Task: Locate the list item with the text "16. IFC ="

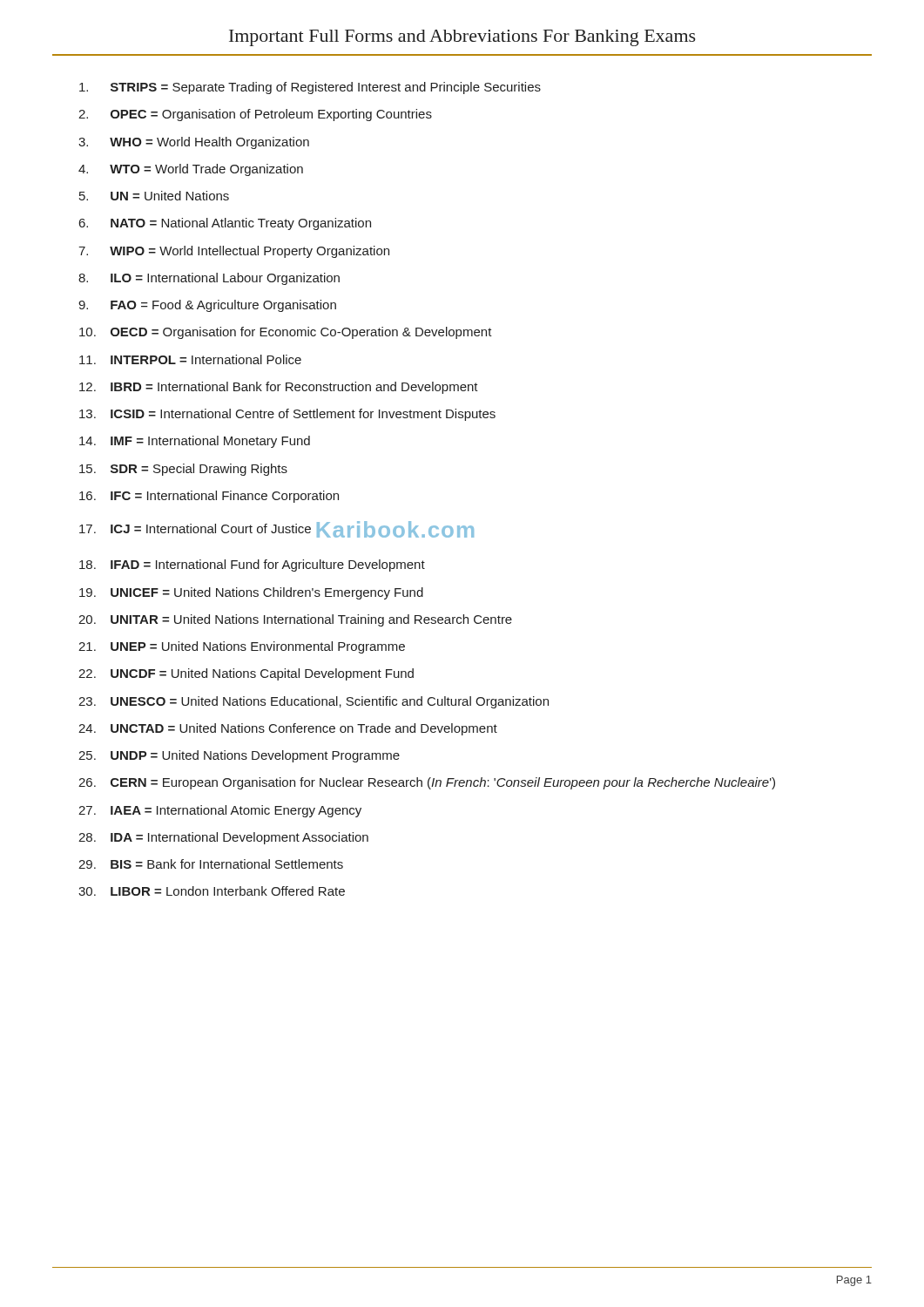Action: [209, 495]
